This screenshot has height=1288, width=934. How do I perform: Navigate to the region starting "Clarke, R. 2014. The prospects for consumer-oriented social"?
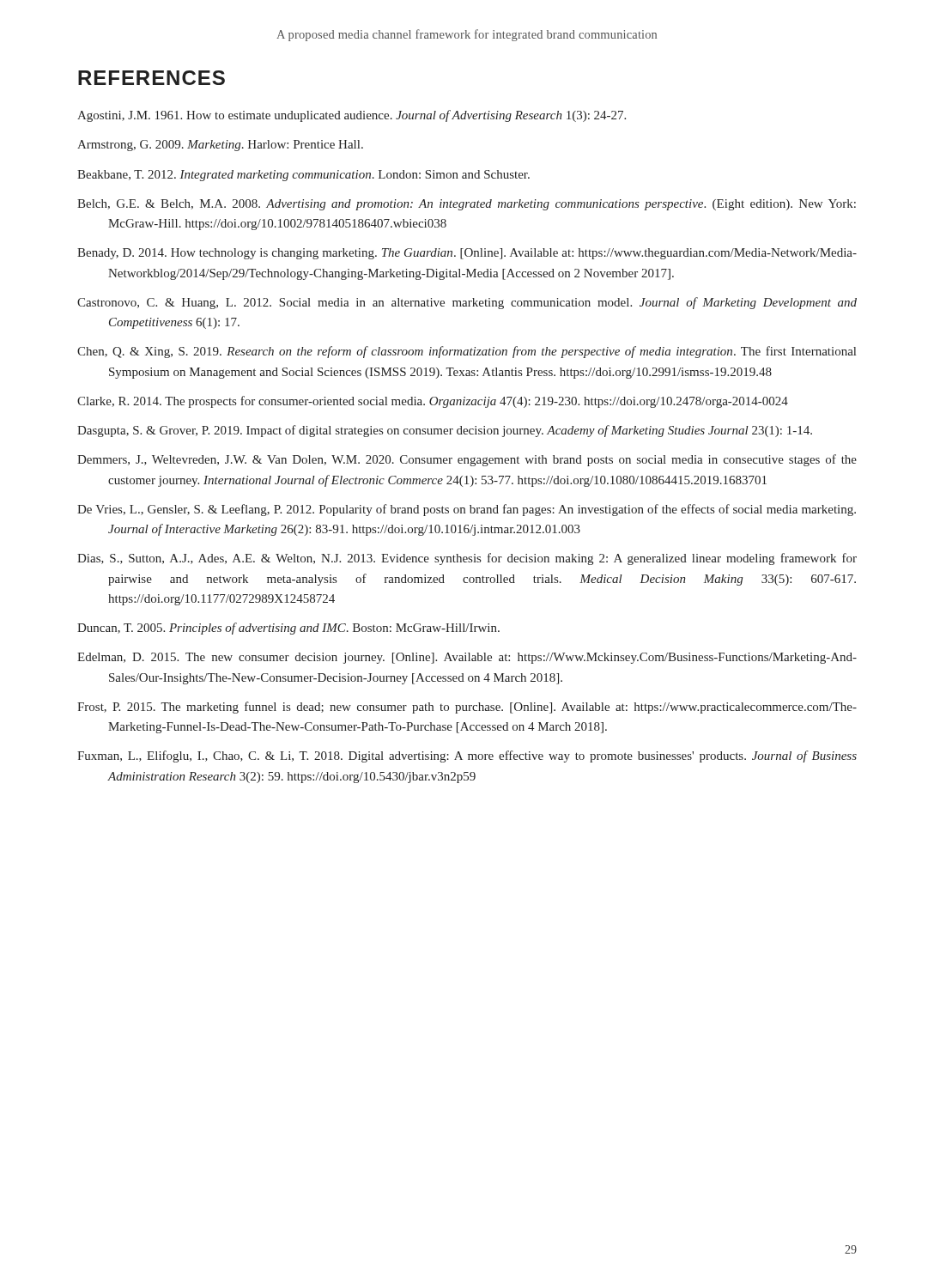click(x=433, y=401)
